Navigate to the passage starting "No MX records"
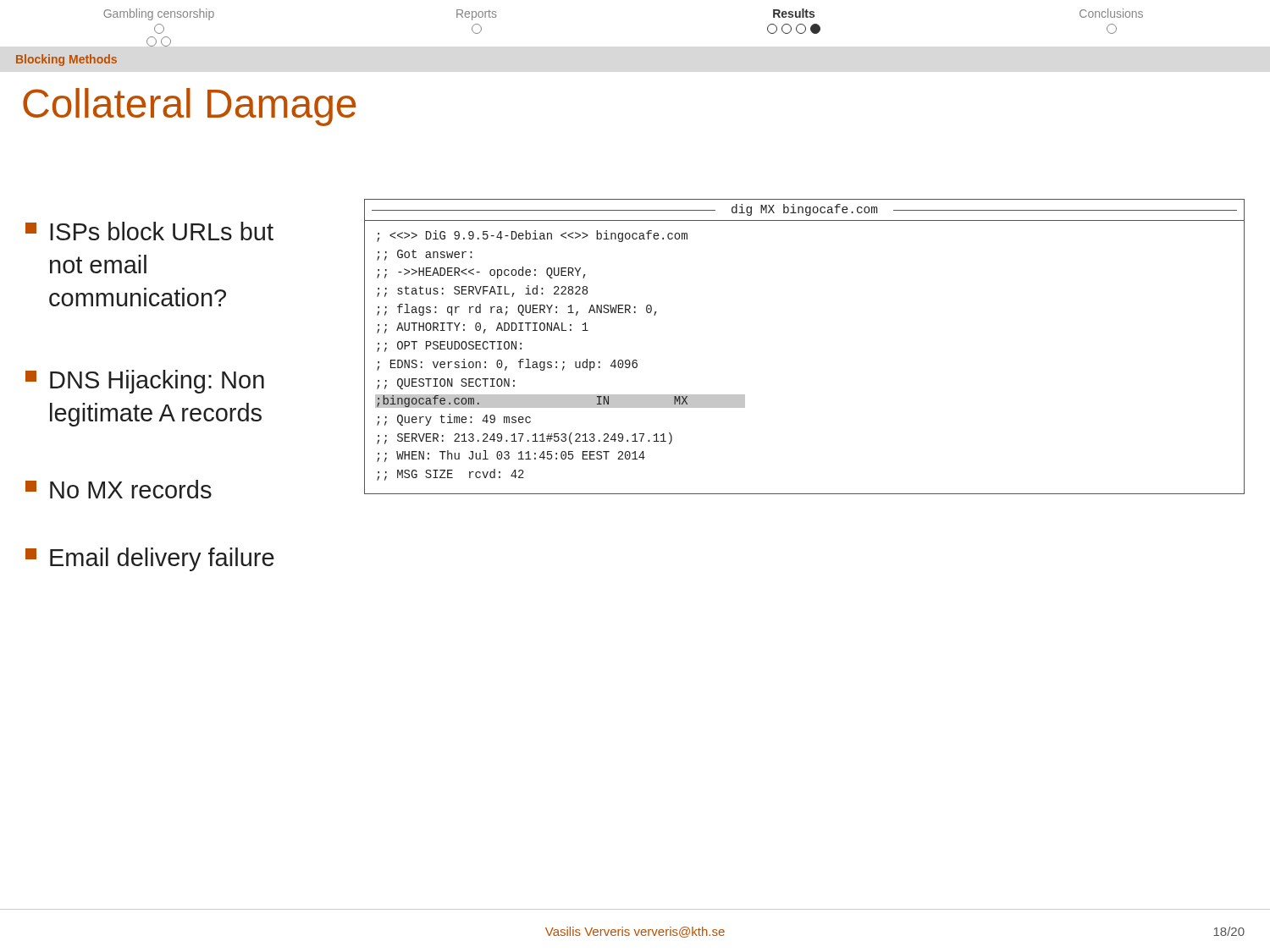The width and height of the screenshot is (1270, 952). [x=119, y=490]
